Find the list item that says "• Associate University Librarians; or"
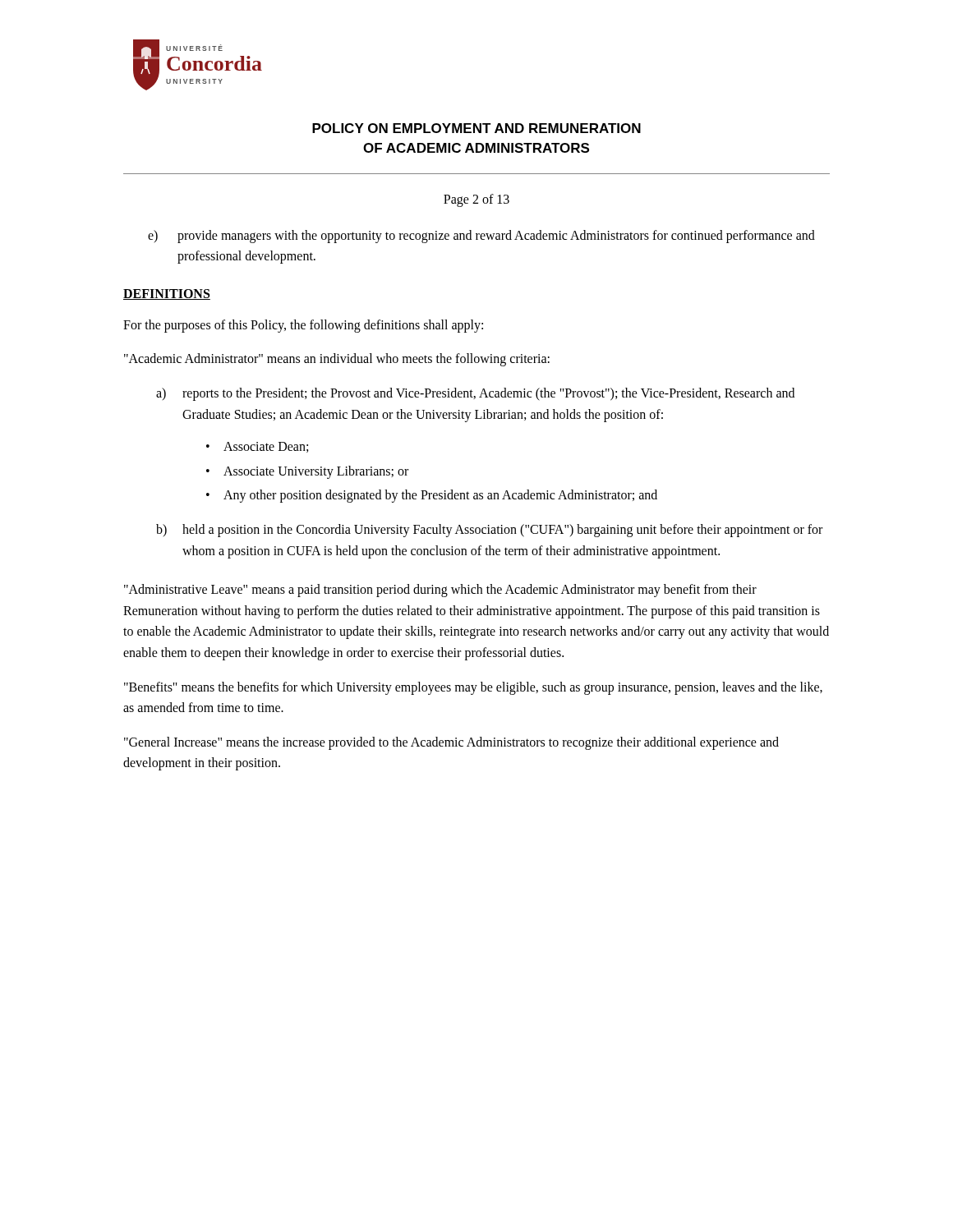The height and width of the screenshot is (1232, 953). [x=307, y=472]
